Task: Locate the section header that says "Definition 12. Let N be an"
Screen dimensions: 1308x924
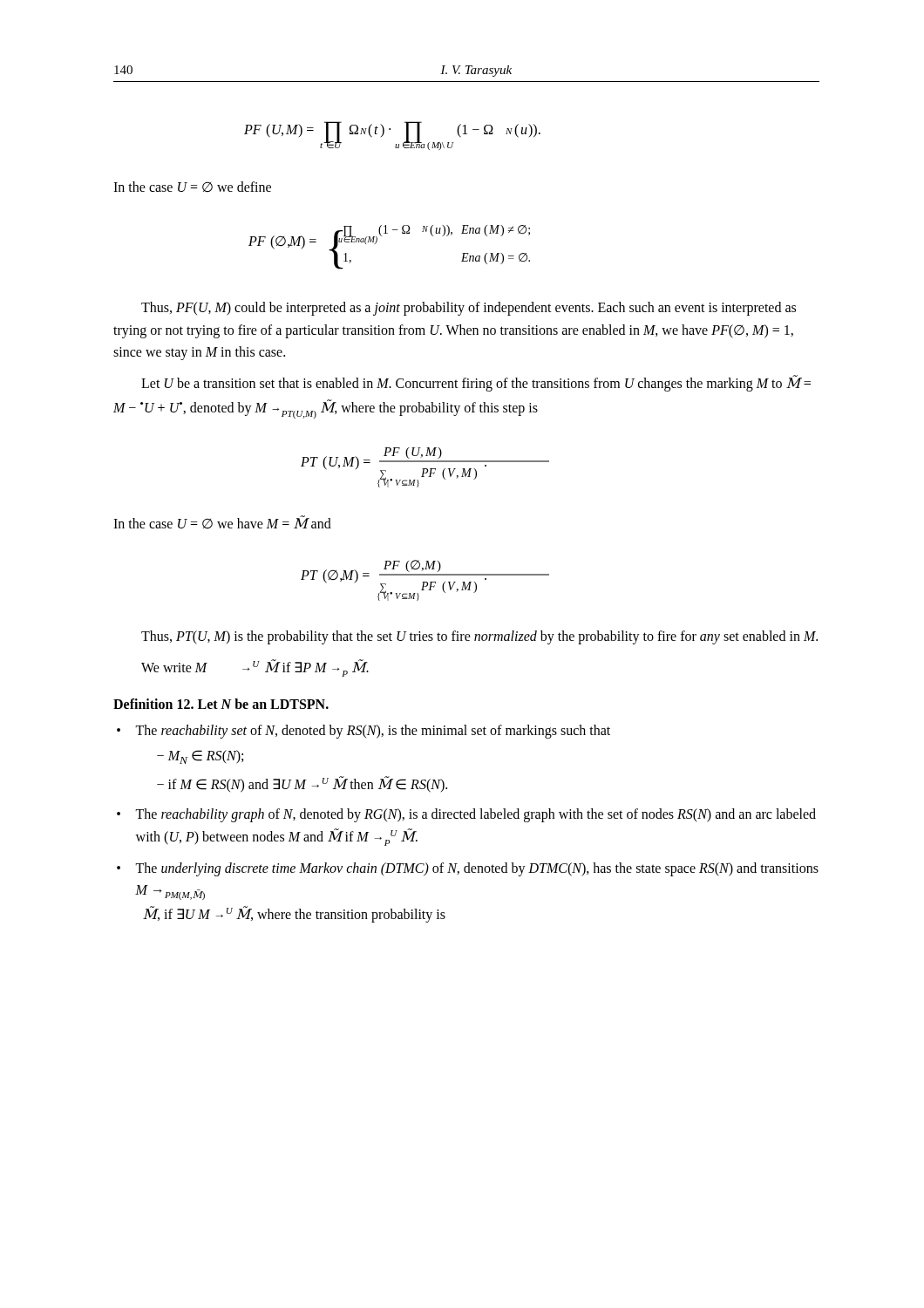Action: click(x=221, y=704)
